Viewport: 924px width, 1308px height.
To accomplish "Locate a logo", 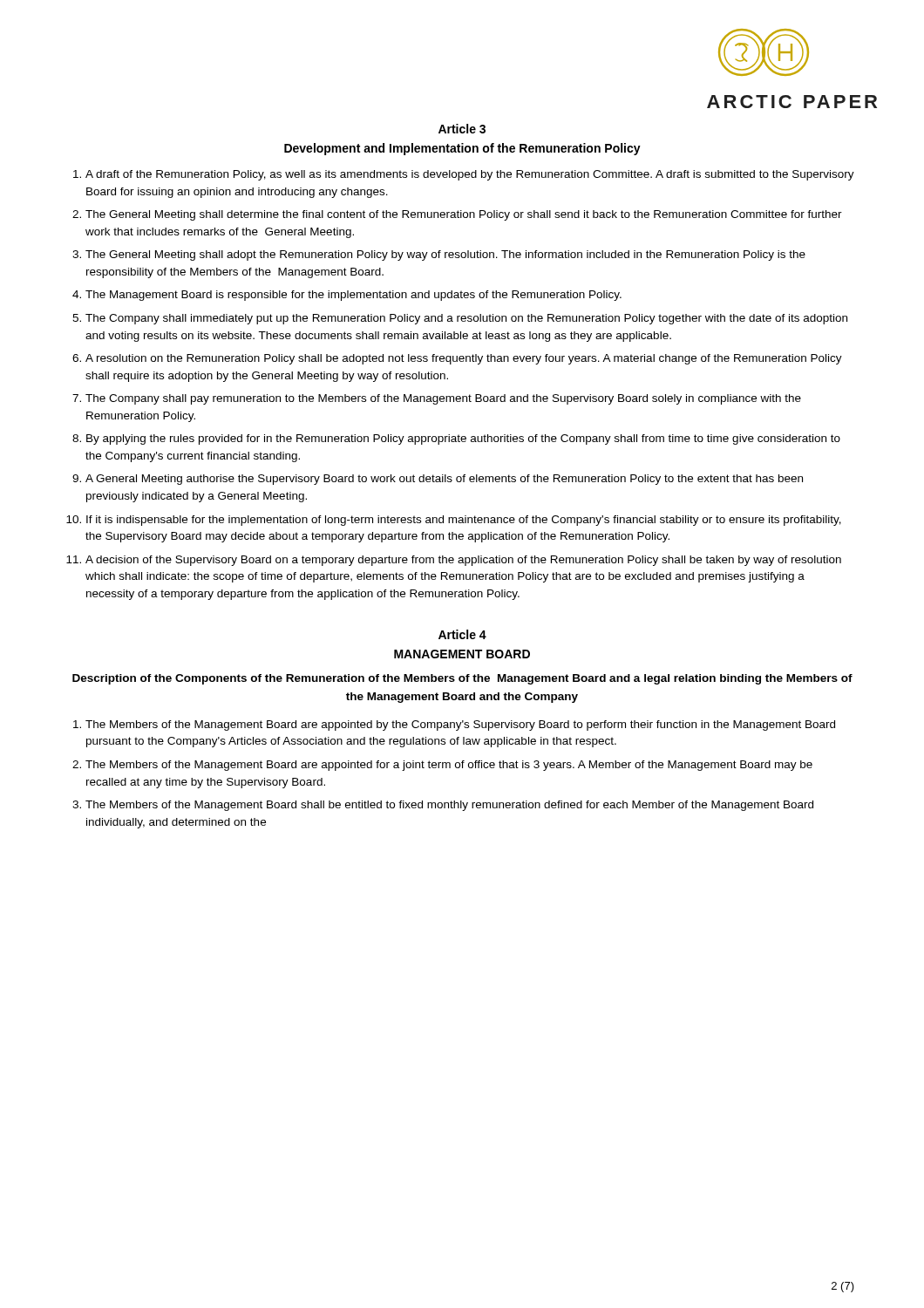I will tap(793, 70).
